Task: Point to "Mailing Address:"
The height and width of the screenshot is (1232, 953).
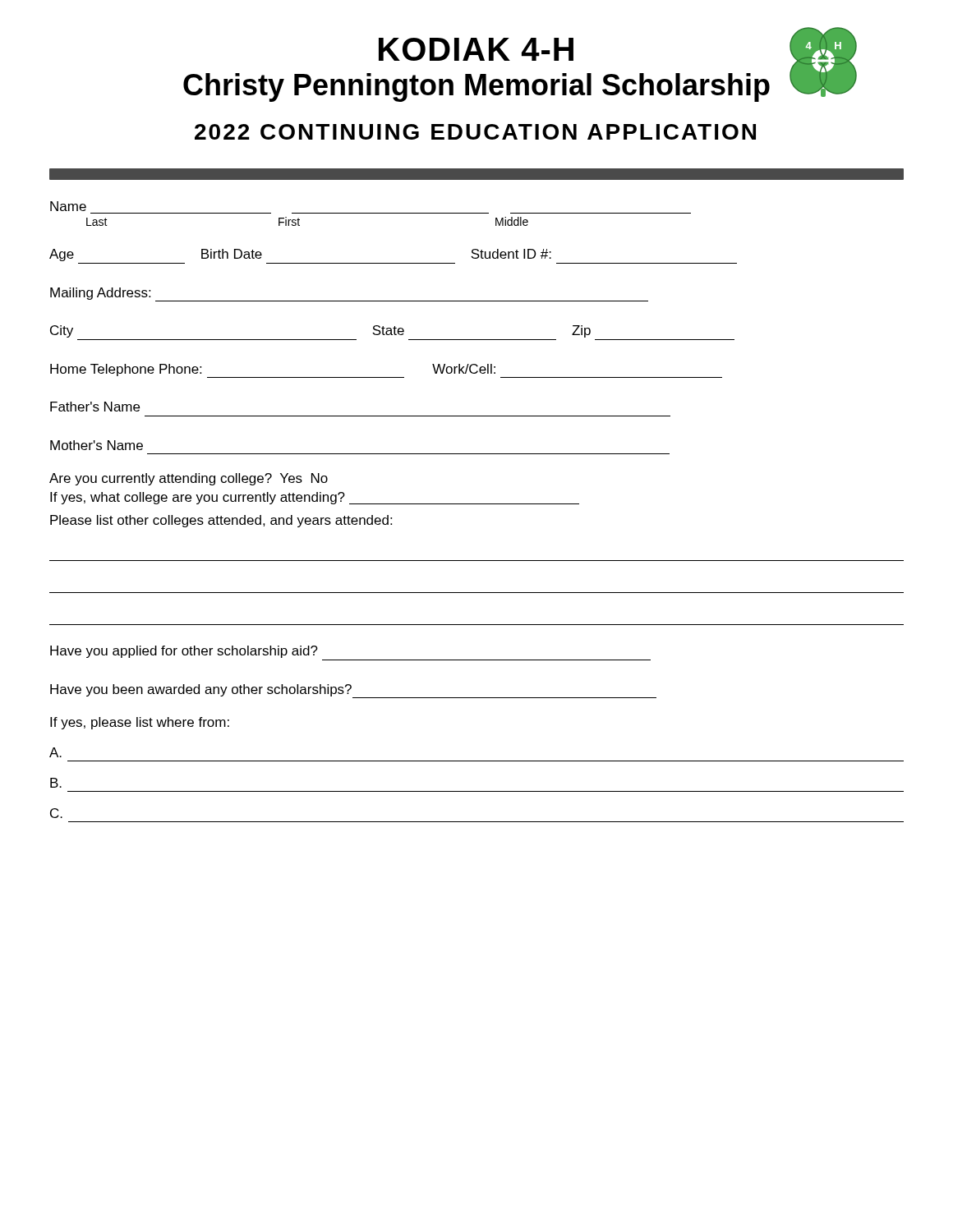Action: (x=349, y=291)
